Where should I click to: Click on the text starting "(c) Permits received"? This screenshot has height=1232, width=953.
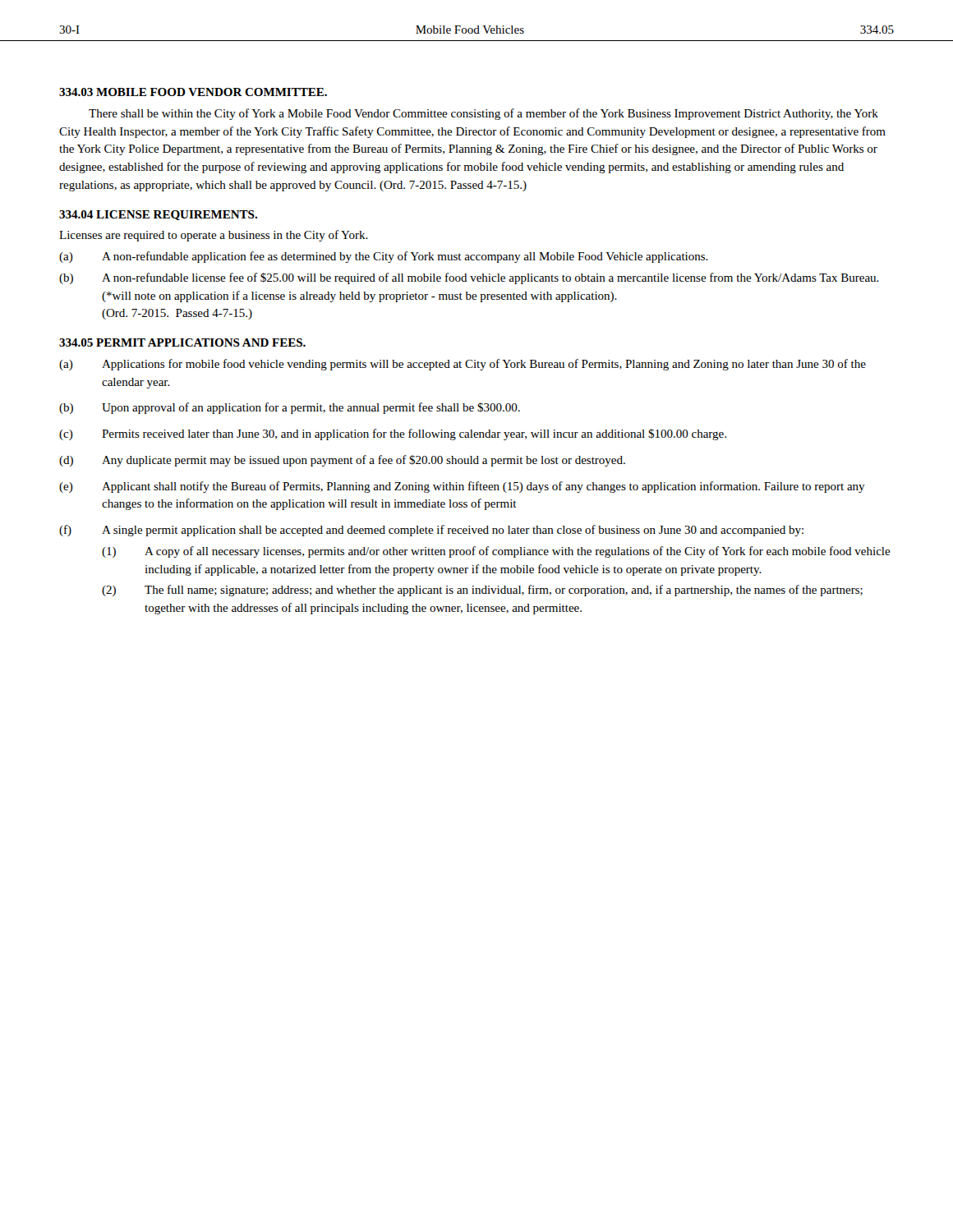click(393, 434)
